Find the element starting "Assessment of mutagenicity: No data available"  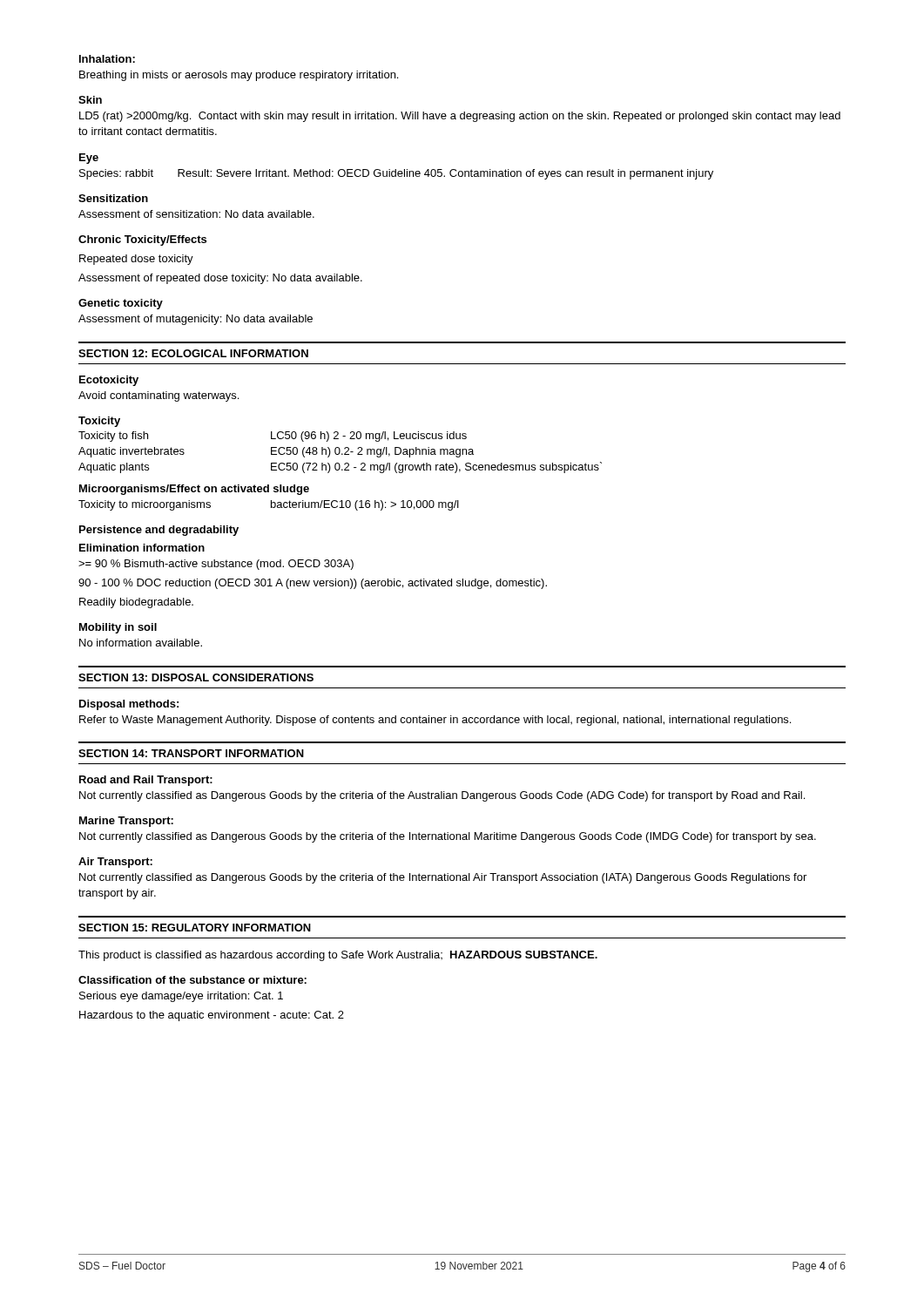coord(196,319)
